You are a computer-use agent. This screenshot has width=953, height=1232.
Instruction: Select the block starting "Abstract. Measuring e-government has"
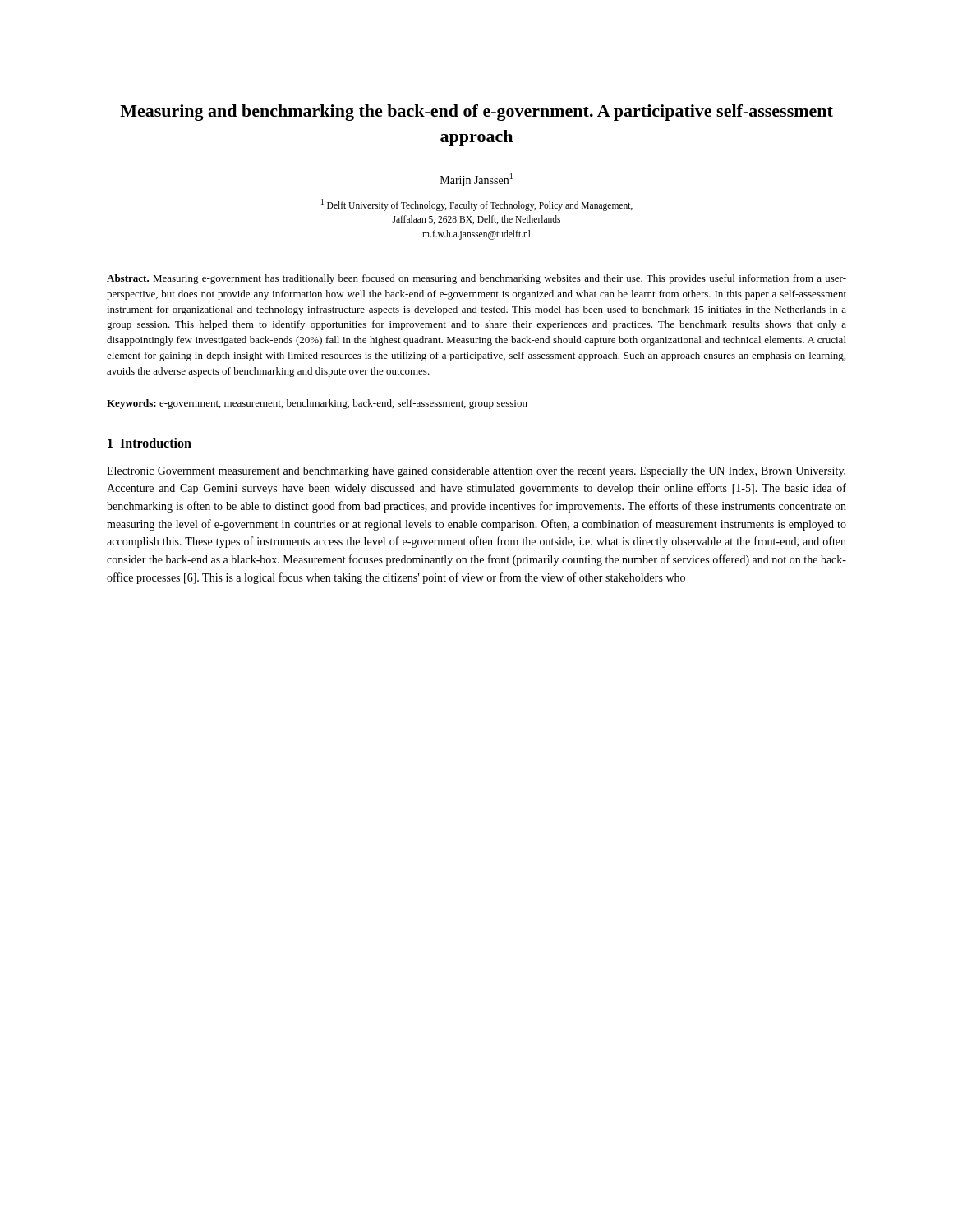coord(476,325)
